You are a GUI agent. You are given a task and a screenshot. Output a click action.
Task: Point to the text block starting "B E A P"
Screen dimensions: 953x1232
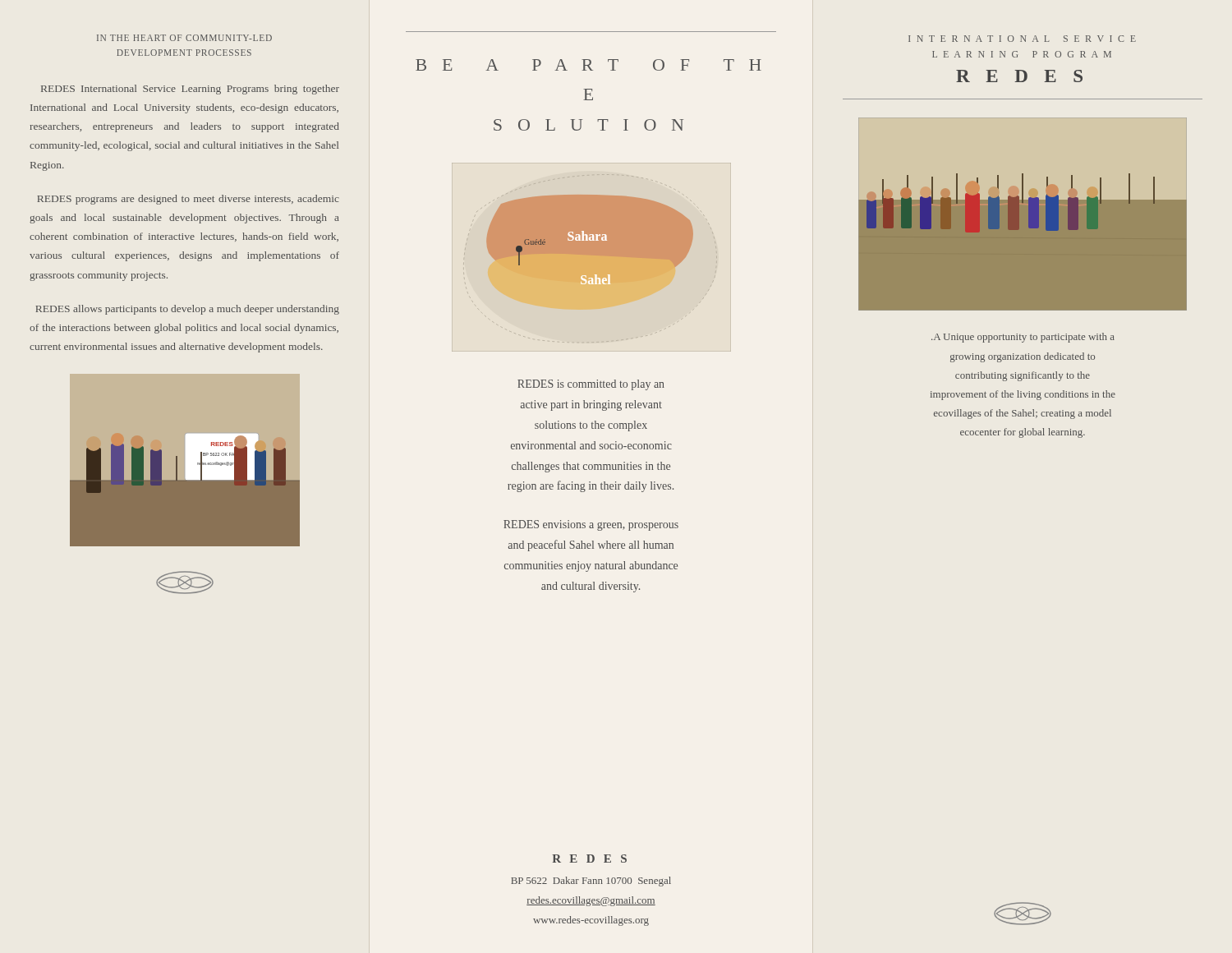(x=591, y=94)
